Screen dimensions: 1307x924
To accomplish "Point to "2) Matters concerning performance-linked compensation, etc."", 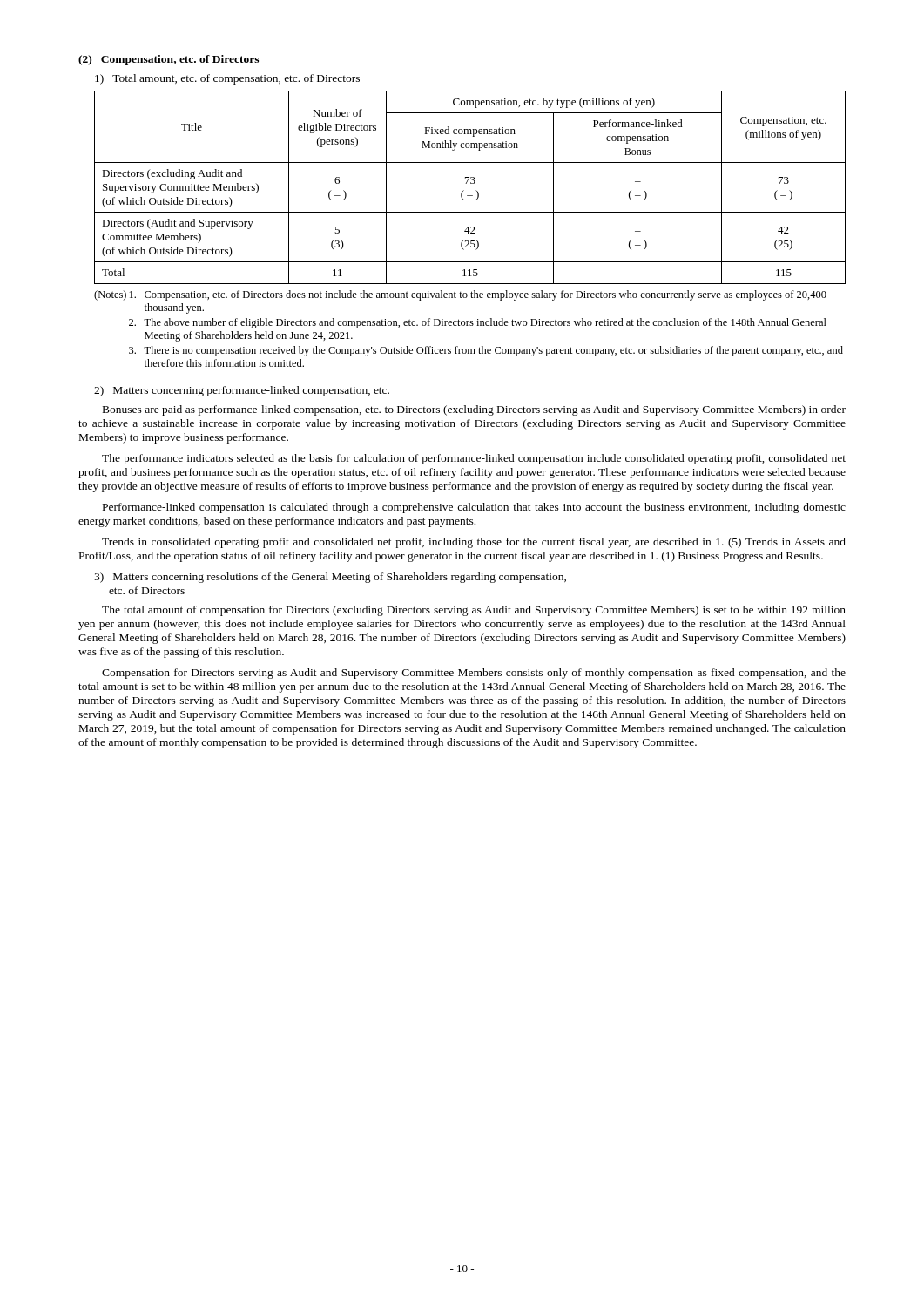I will click(242, 390).
